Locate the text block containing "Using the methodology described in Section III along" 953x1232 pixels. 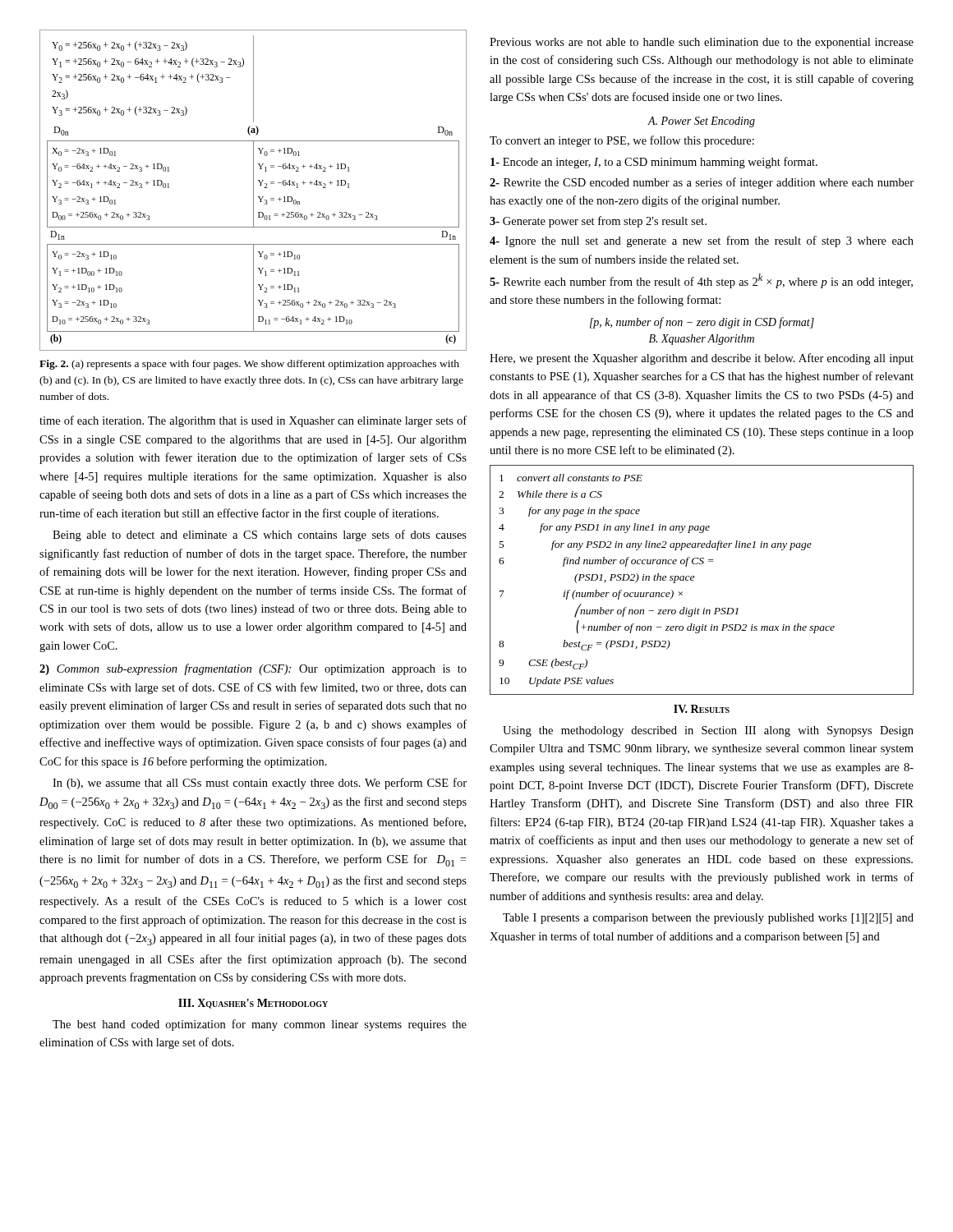(x=702, y=813)
